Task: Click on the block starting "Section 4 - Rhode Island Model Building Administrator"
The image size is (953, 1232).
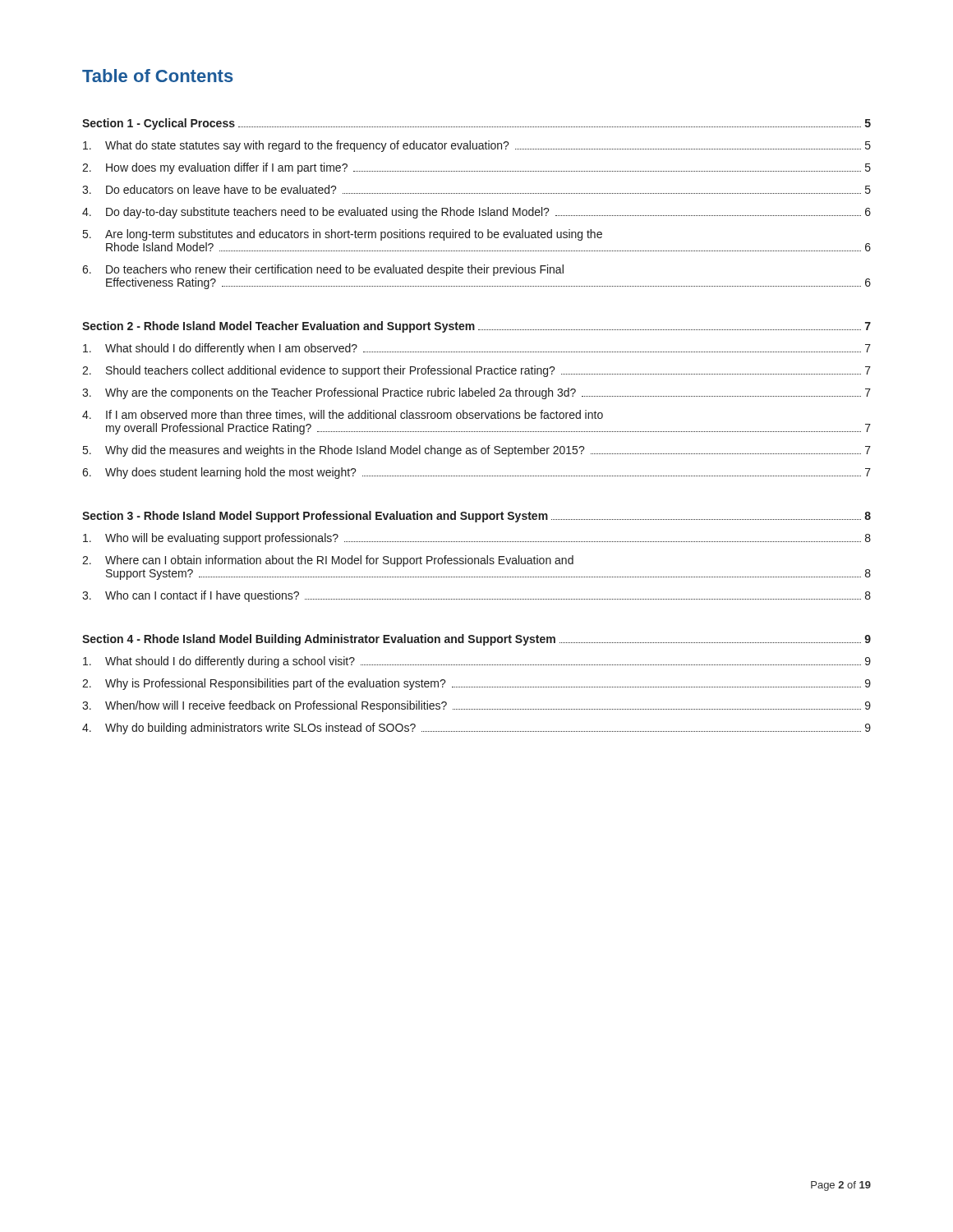Action: 476,639
